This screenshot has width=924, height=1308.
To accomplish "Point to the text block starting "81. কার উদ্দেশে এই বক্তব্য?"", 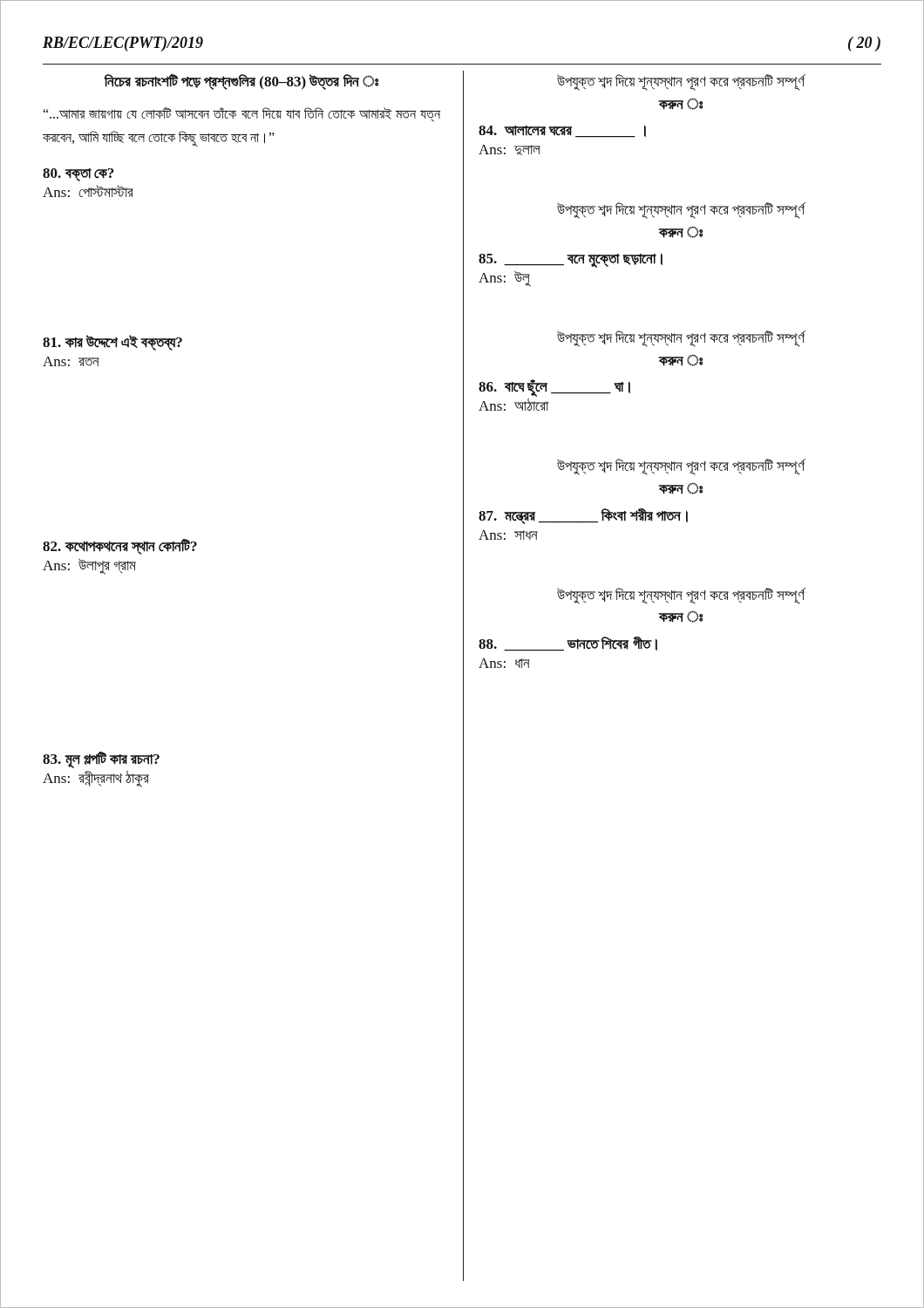I will [112, 343].
